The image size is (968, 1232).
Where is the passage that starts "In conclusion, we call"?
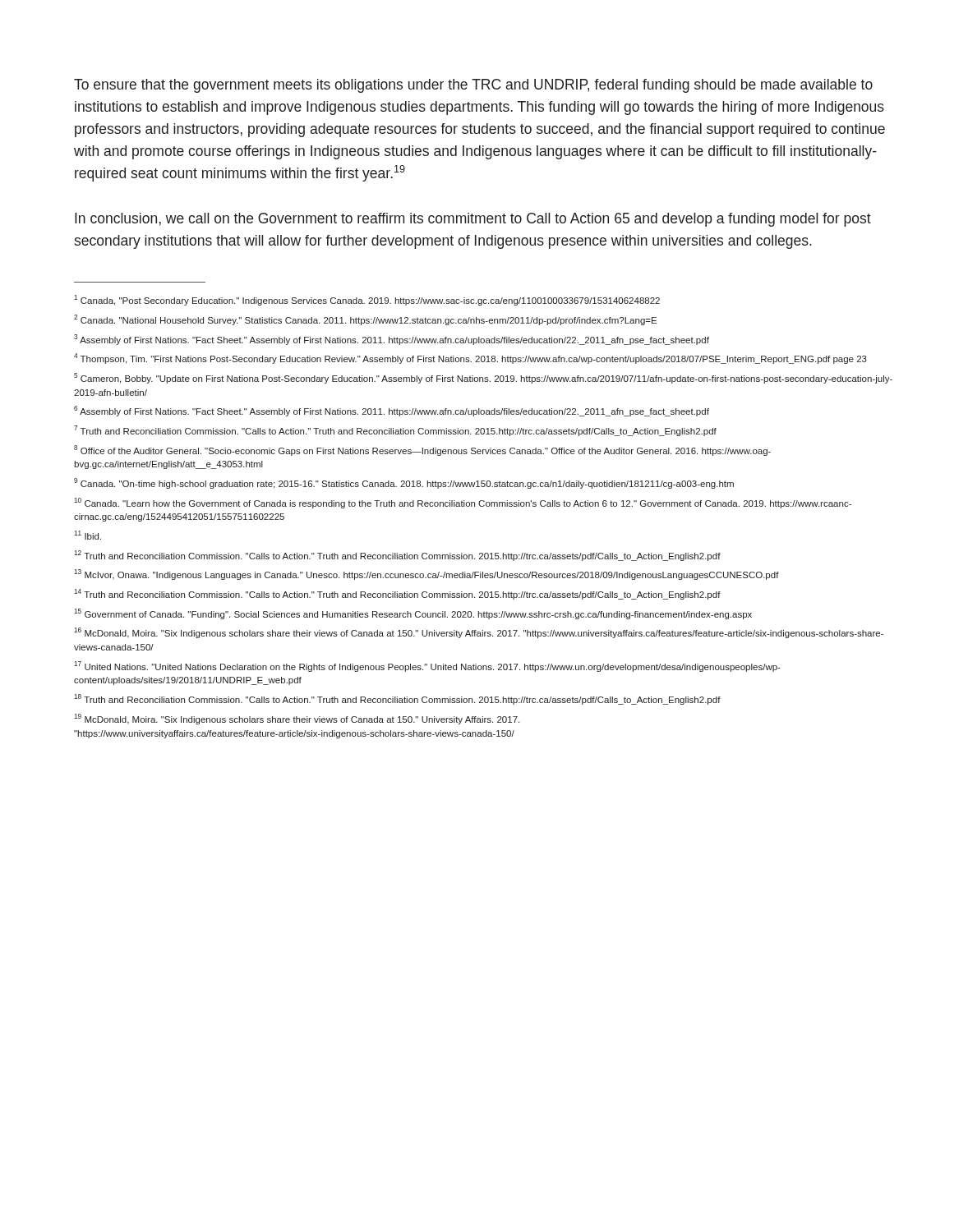pyautogui.click(x=484, y=230)
